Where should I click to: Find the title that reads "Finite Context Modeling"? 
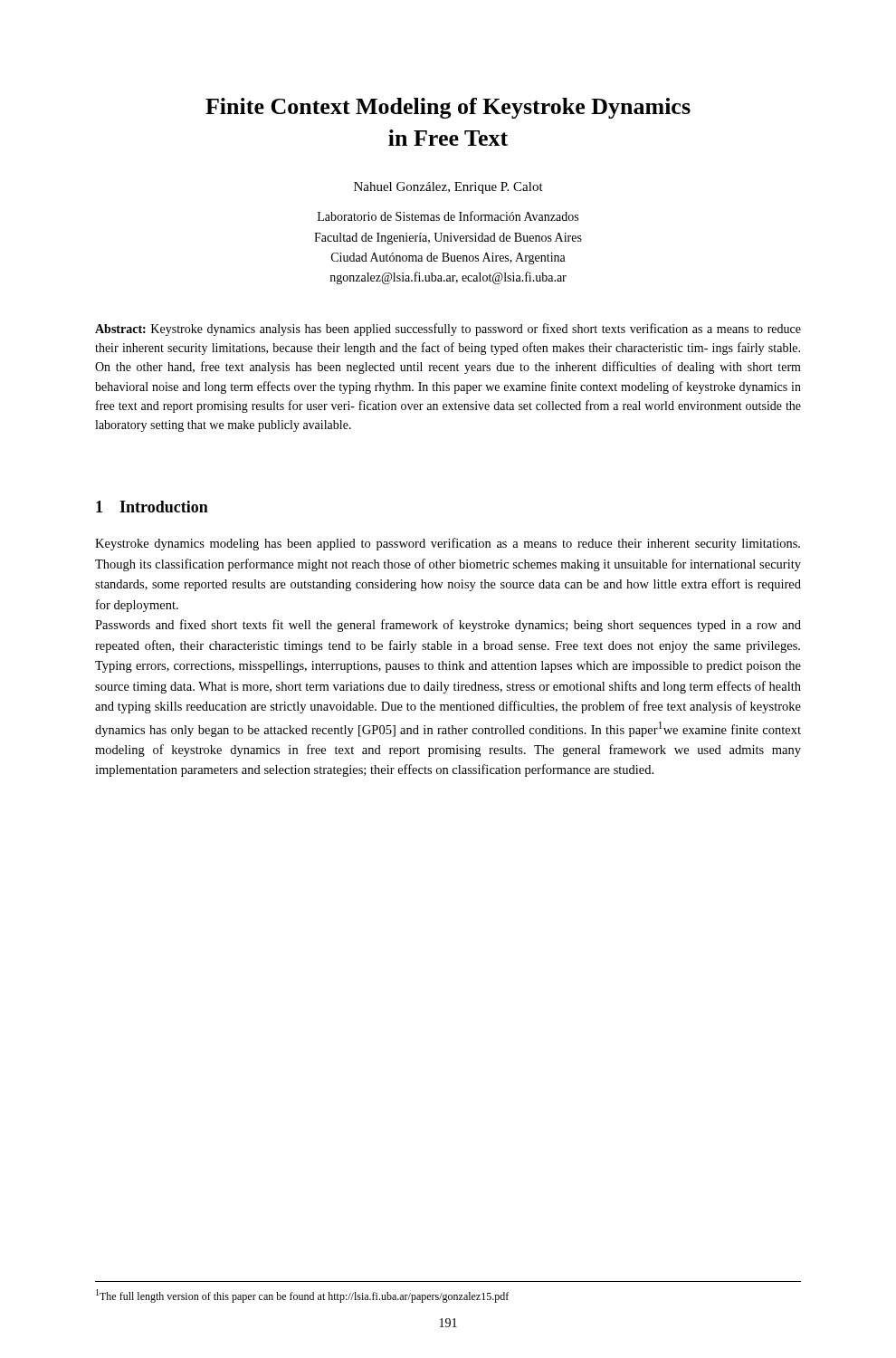tap(448, 122)
